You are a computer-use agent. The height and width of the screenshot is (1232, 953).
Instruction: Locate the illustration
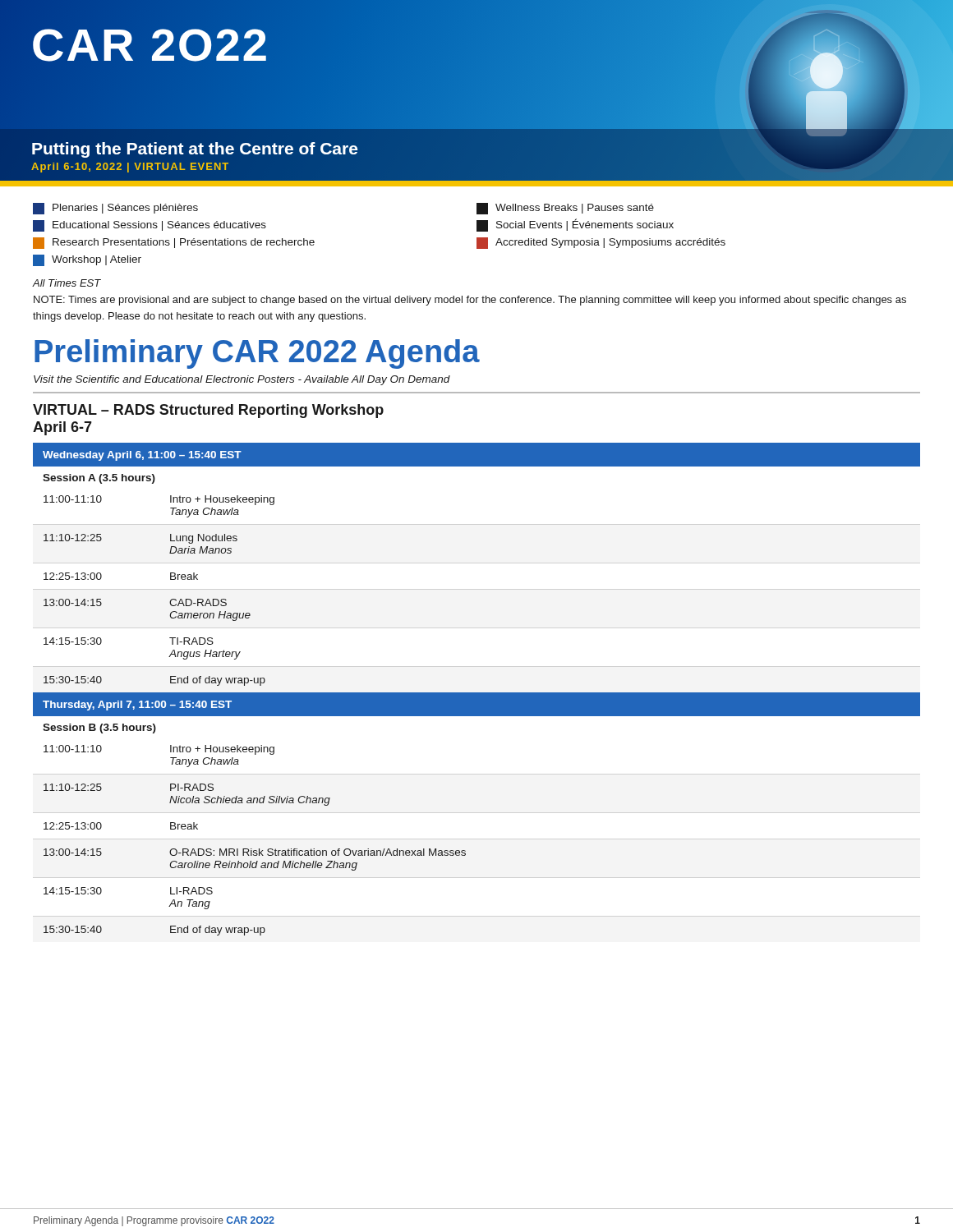click(x=476, y=90)
